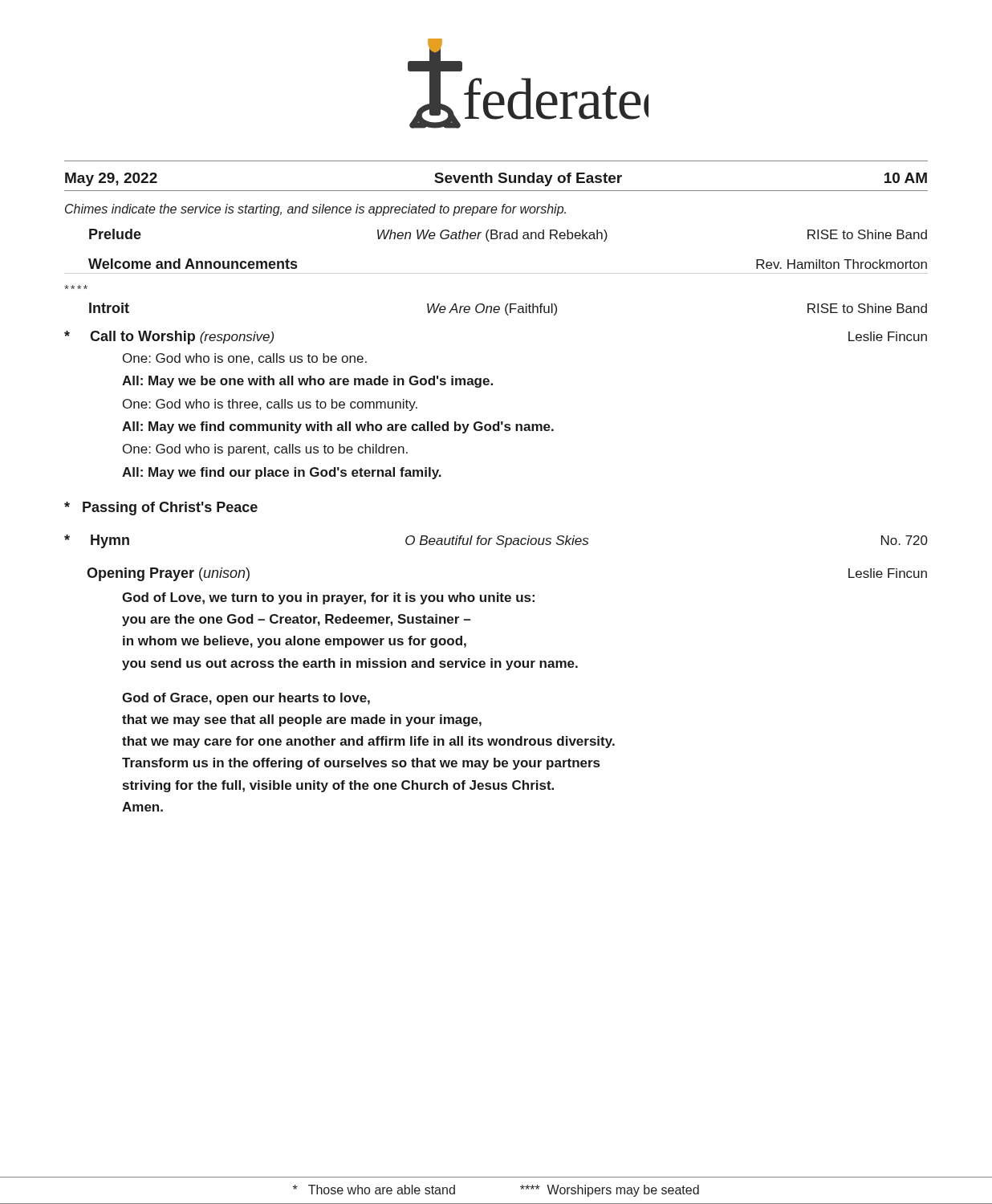
Task: Locate the block of text that opens with "Opening Prayer (unison) Leslie Fincun God"
Action: (x=175, y=574)
